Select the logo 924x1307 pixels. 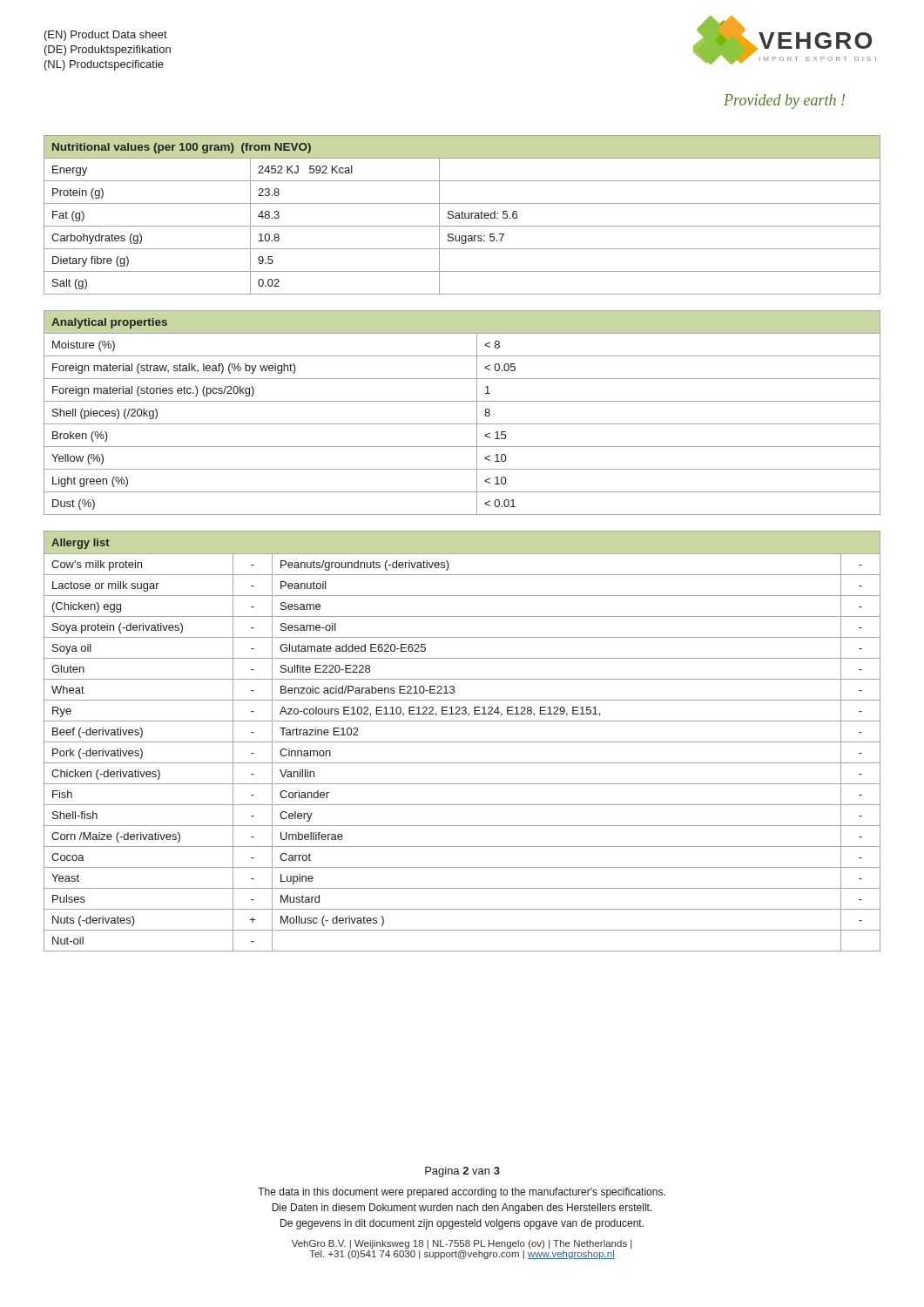(785, 63)
